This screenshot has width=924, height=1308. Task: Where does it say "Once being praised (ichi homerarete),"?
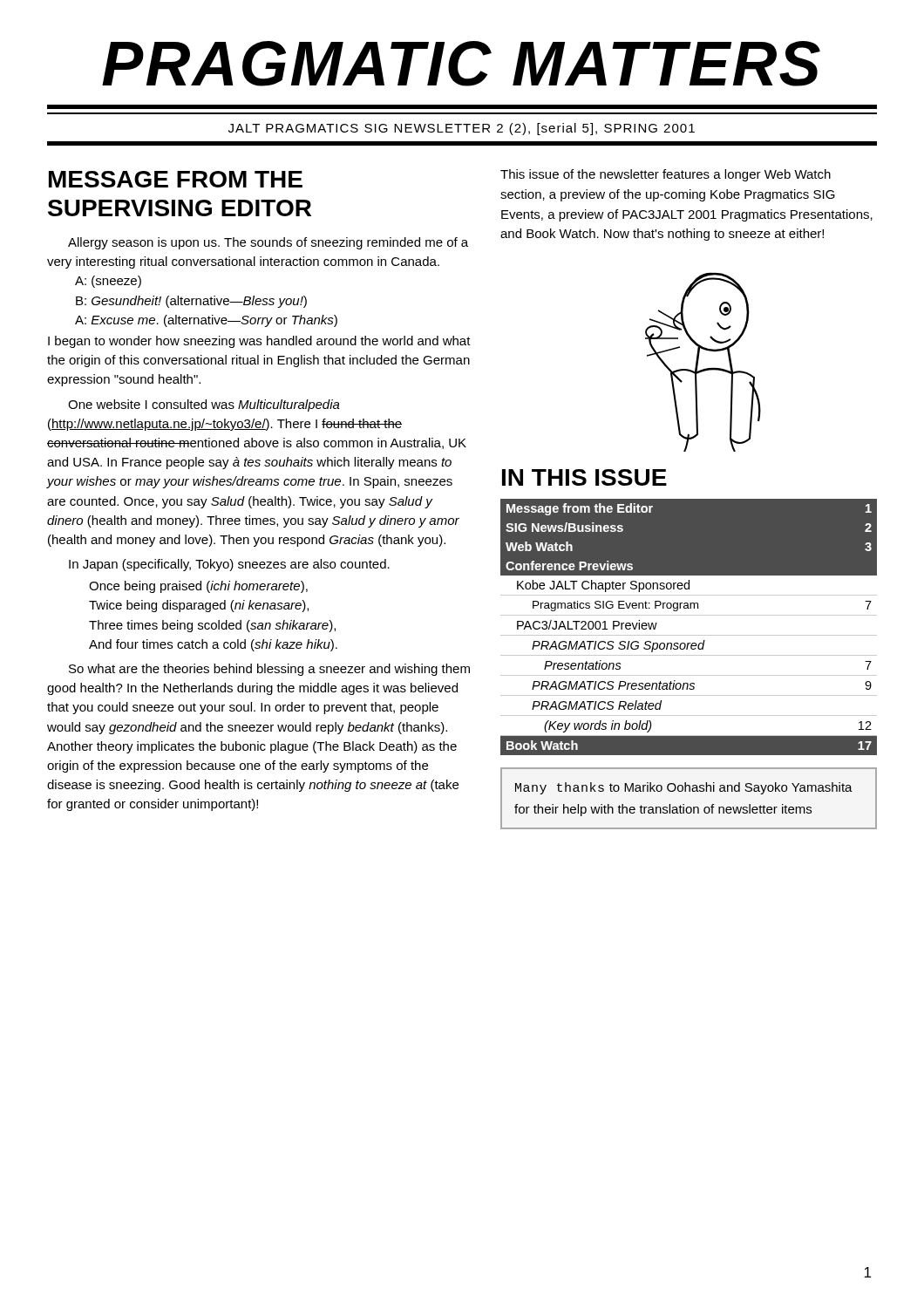click(199, 586)
